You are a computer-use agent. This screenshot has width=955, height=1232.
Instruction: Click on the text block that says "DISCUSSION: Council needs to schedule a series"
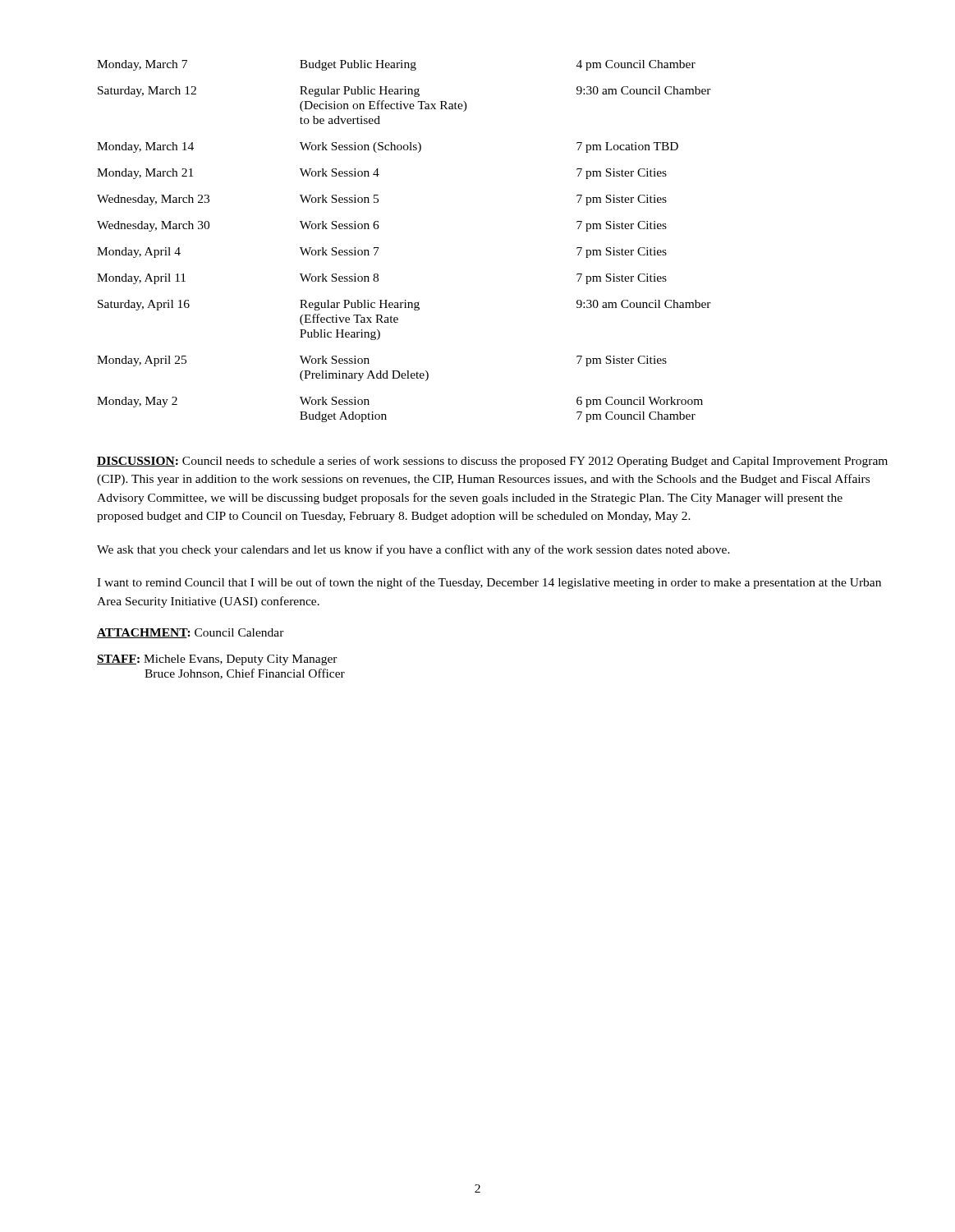click(492, 488)
